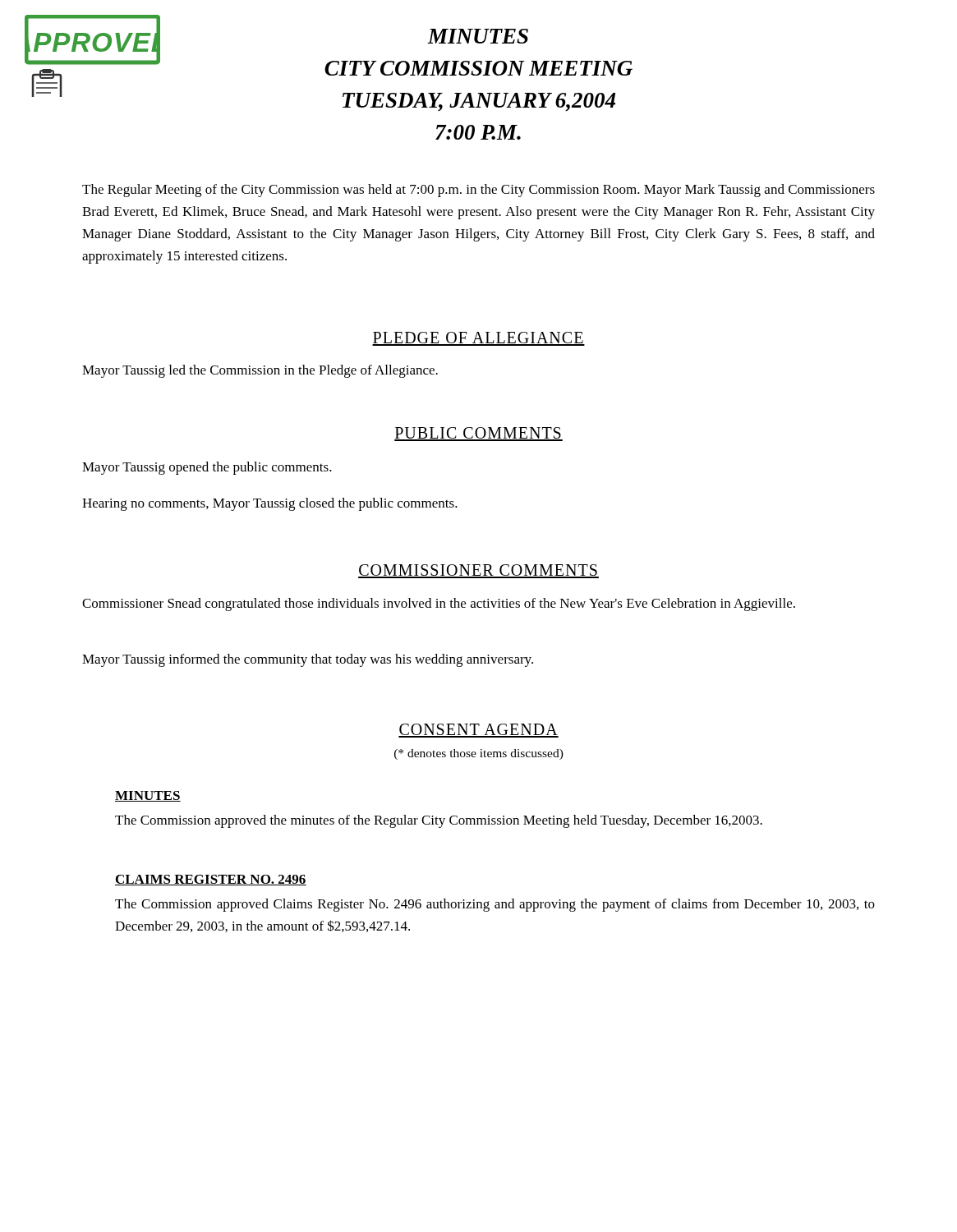Locate the text block with the text "Mayor Taussig informed the"
This screenshot has width=957, height=1232.
pyautogui.click(x=308, y=659)
